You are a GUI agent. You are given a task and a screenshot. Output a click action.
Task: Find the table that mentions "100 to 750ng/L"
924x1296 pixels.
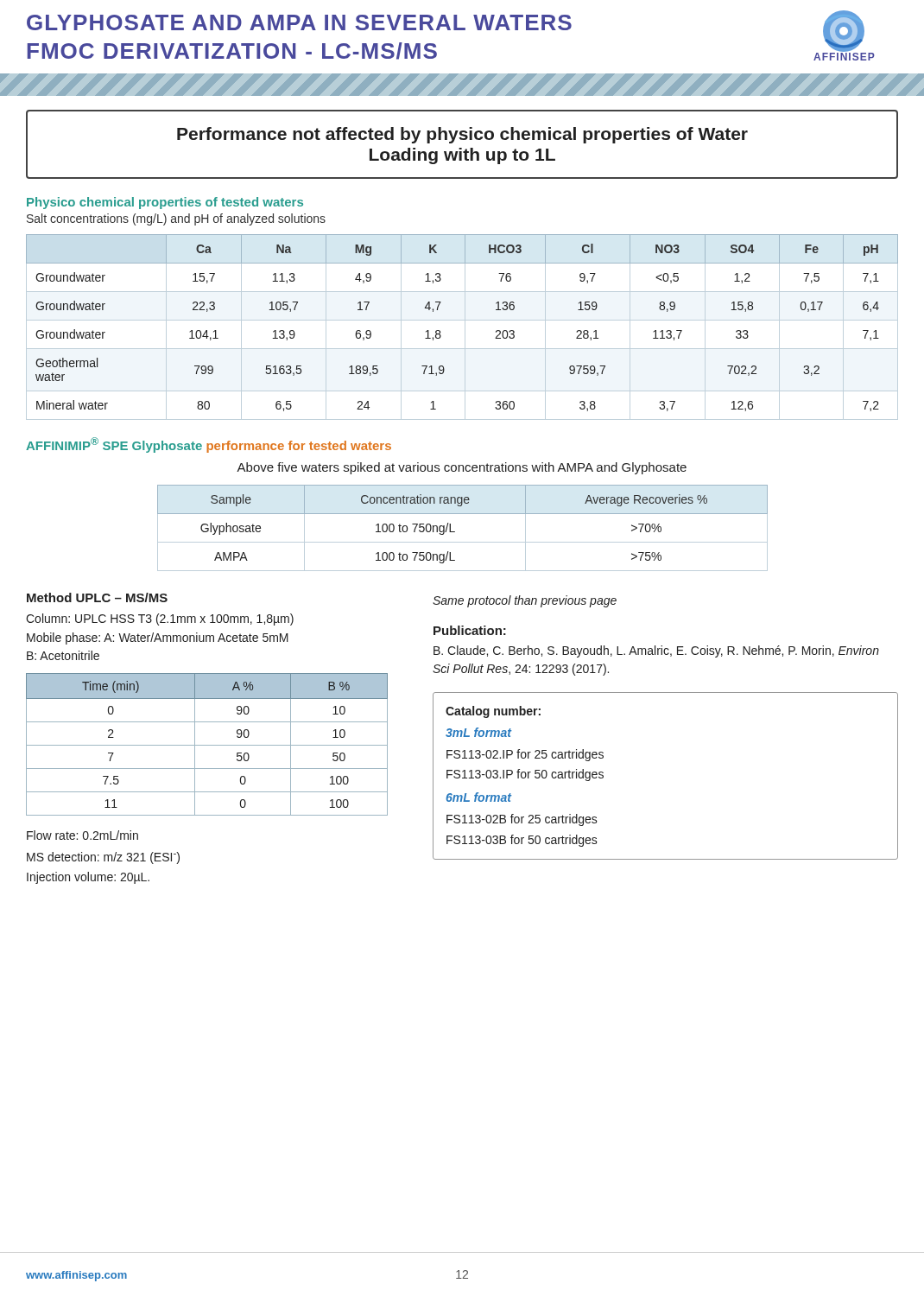pyautogui.click(x=462, y=528)
